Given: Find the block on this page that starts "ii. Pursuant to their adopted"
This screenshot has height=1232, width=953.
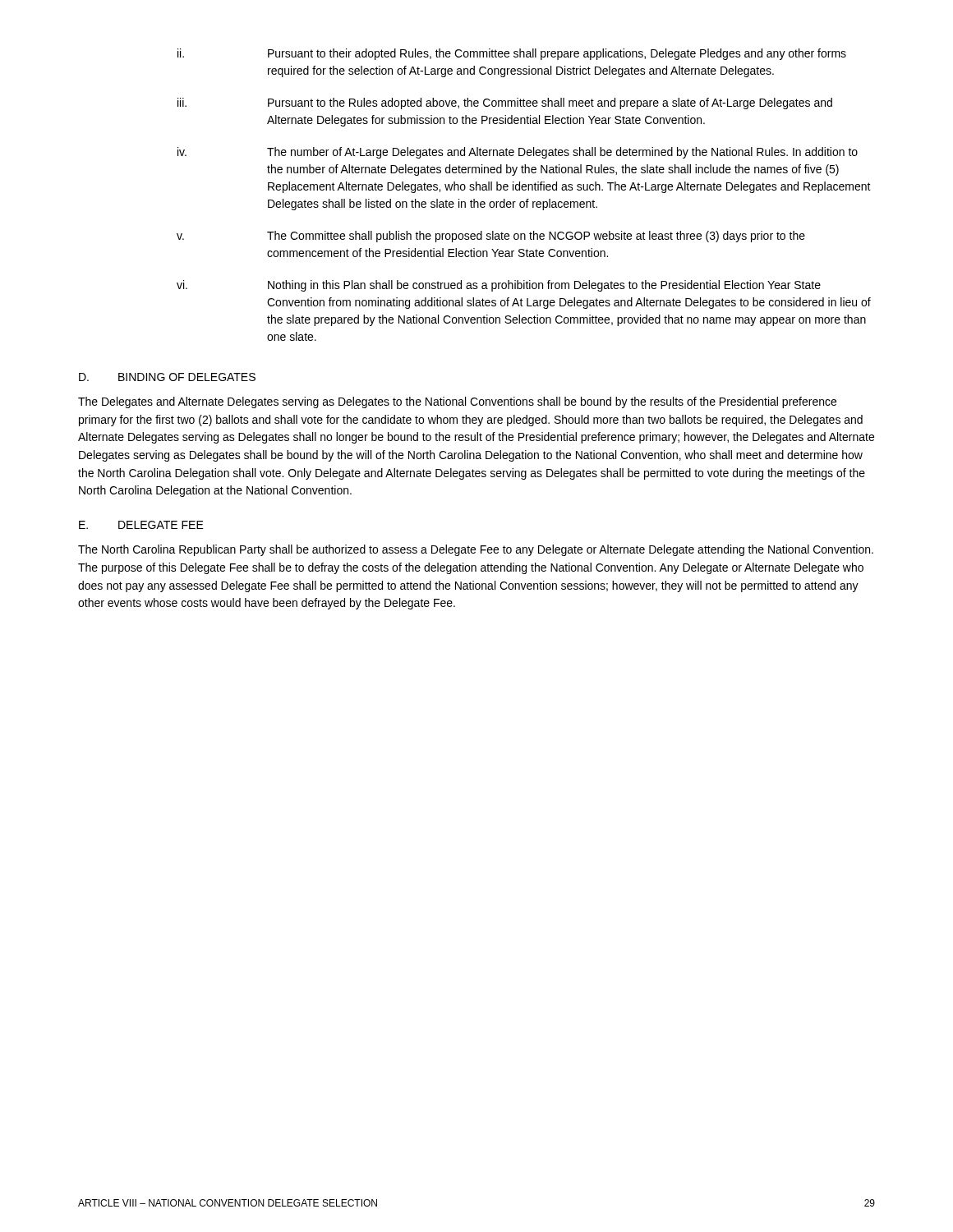Looking at the screenshot, I should pos(476,62).
